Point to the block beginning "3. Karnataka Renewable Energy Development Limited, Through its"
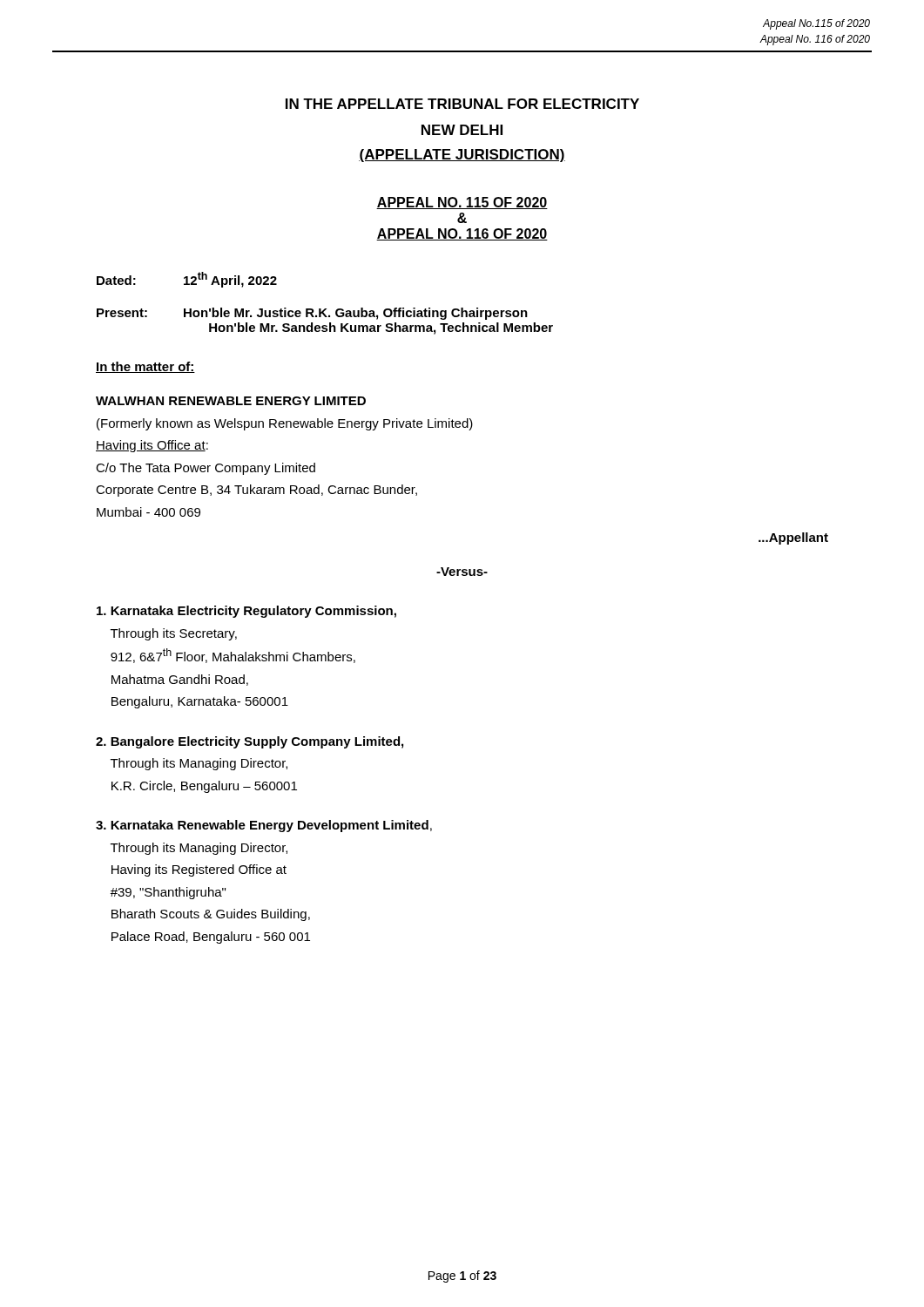The width and height of the screenshot is (924, 1307). click(x=264, y=880)
